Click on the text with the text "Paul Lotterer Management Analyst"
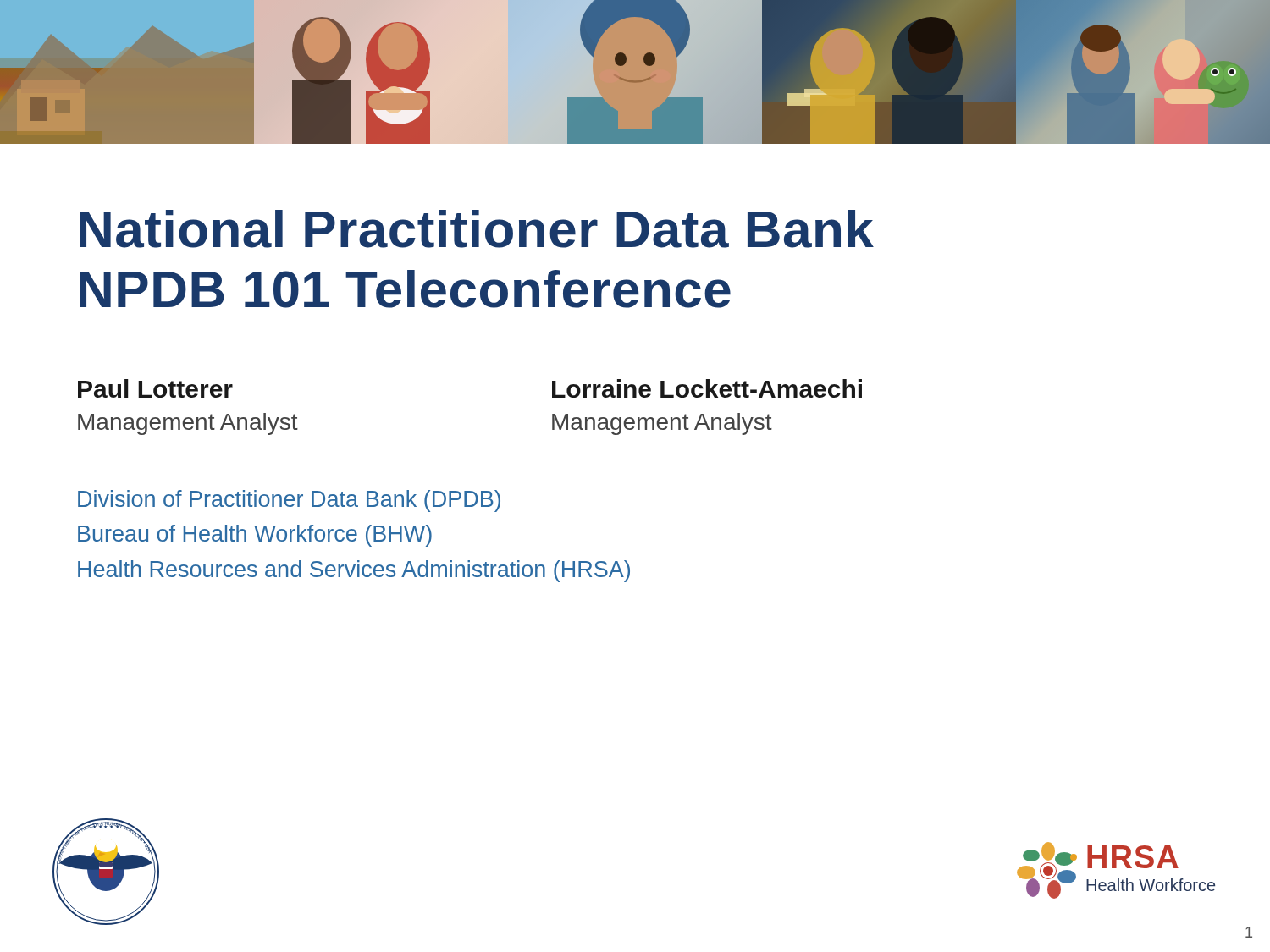Image resolution: width=1270 pixels, height=952 pixels. coord(155,388)
